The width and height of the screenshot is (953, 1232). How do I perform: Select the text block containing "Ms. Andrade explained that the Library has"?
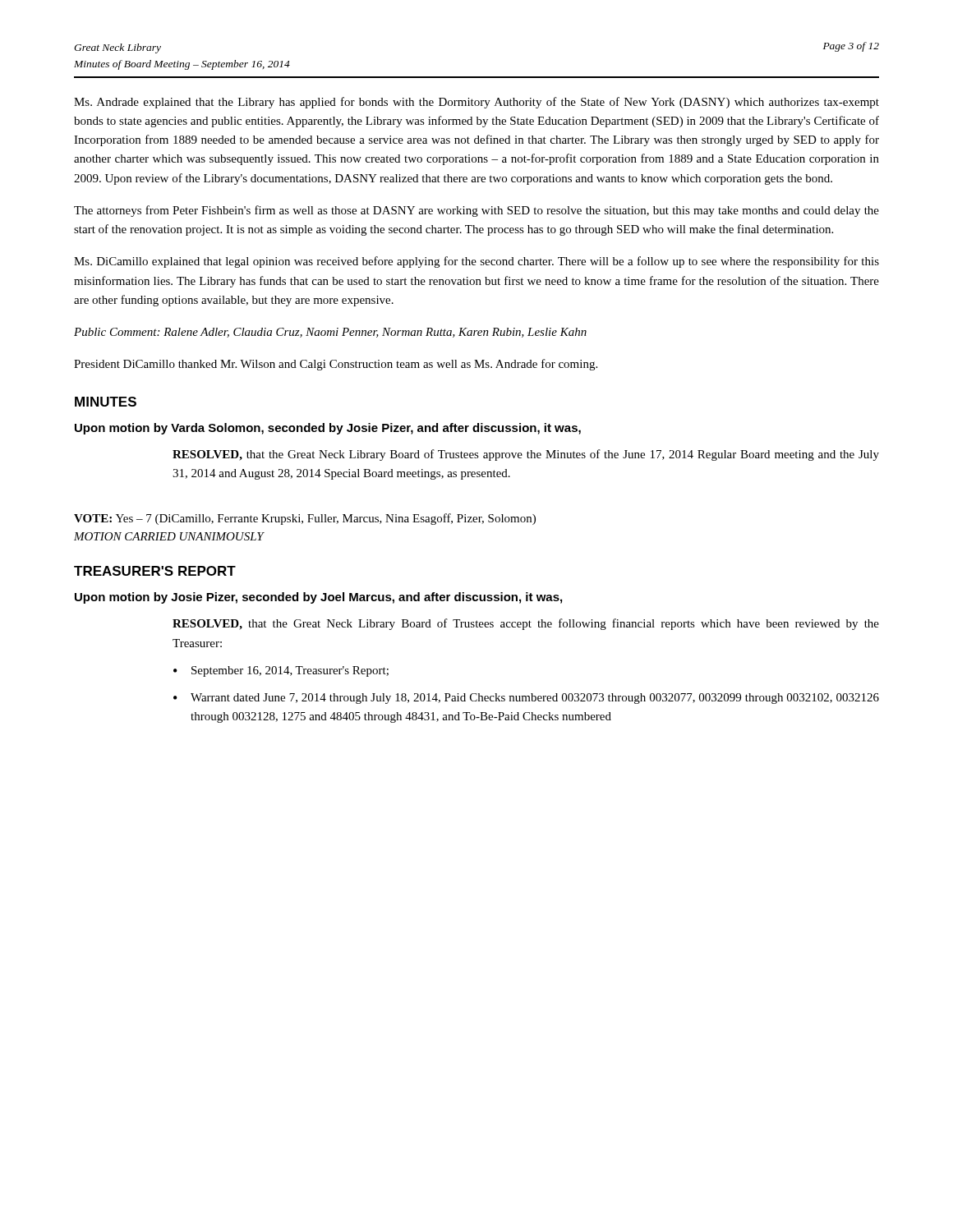tap(476, 140)
